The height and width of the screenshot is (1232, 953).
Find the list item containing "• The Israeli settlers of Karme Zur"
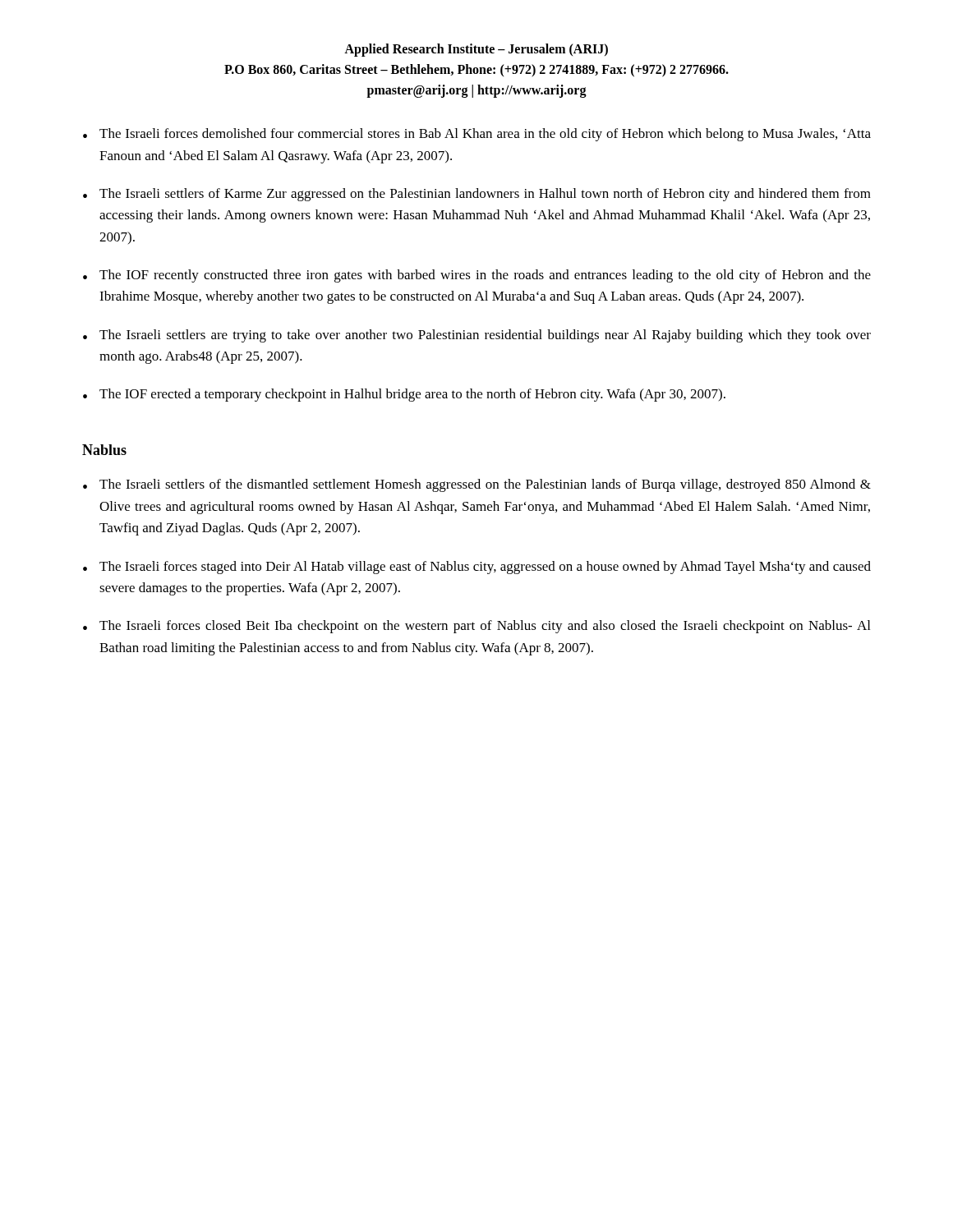pos(476,216)
